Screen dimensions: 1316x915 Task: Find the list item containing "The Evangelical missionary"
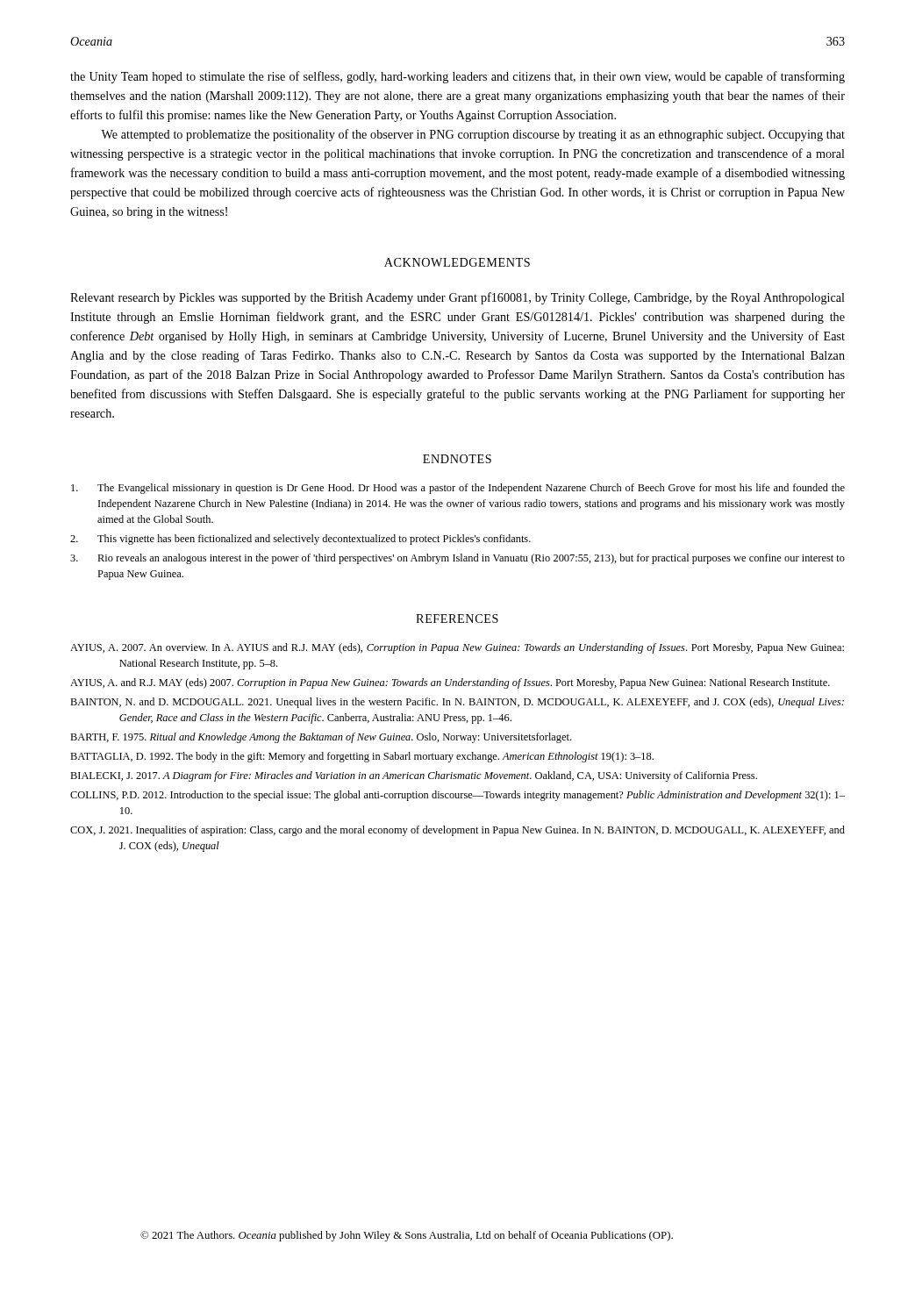[x=458, y=504]
